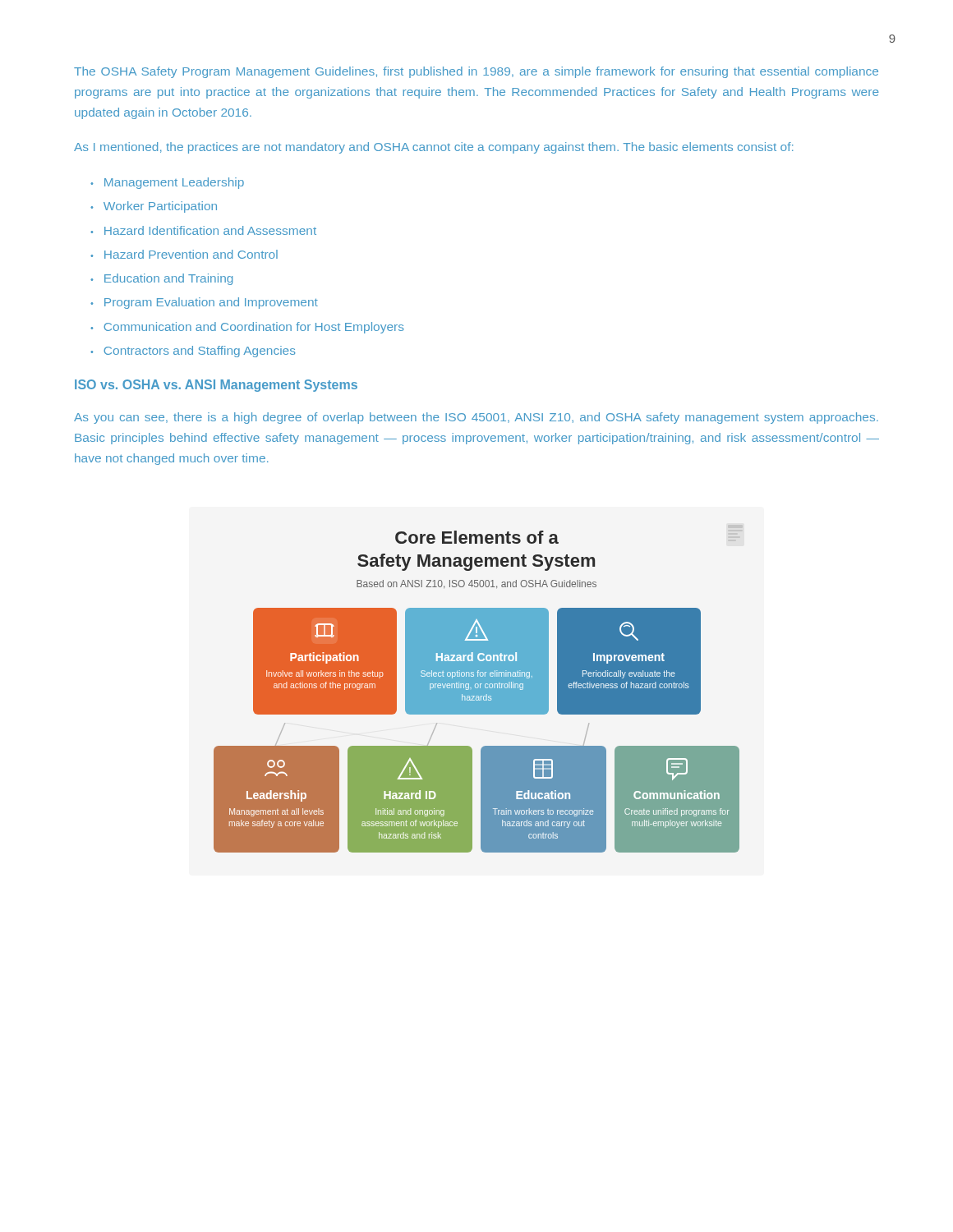This screenshot has height=1232, width=953.
Task: Click on the infographic
Action: [x=476, y=679]
